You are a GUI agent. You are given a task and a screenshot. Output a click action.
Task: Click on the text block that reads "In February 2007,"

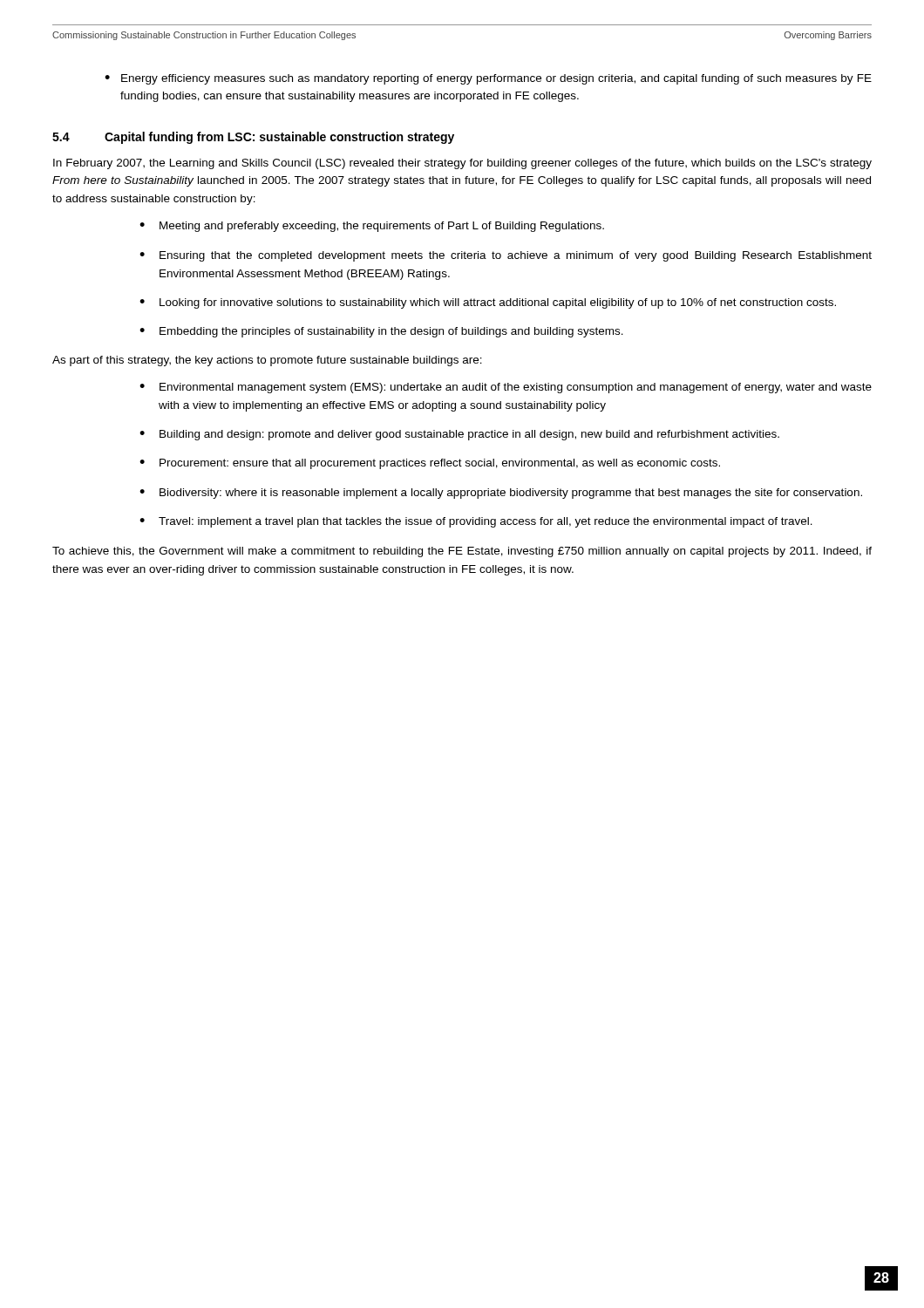point(462,180)
